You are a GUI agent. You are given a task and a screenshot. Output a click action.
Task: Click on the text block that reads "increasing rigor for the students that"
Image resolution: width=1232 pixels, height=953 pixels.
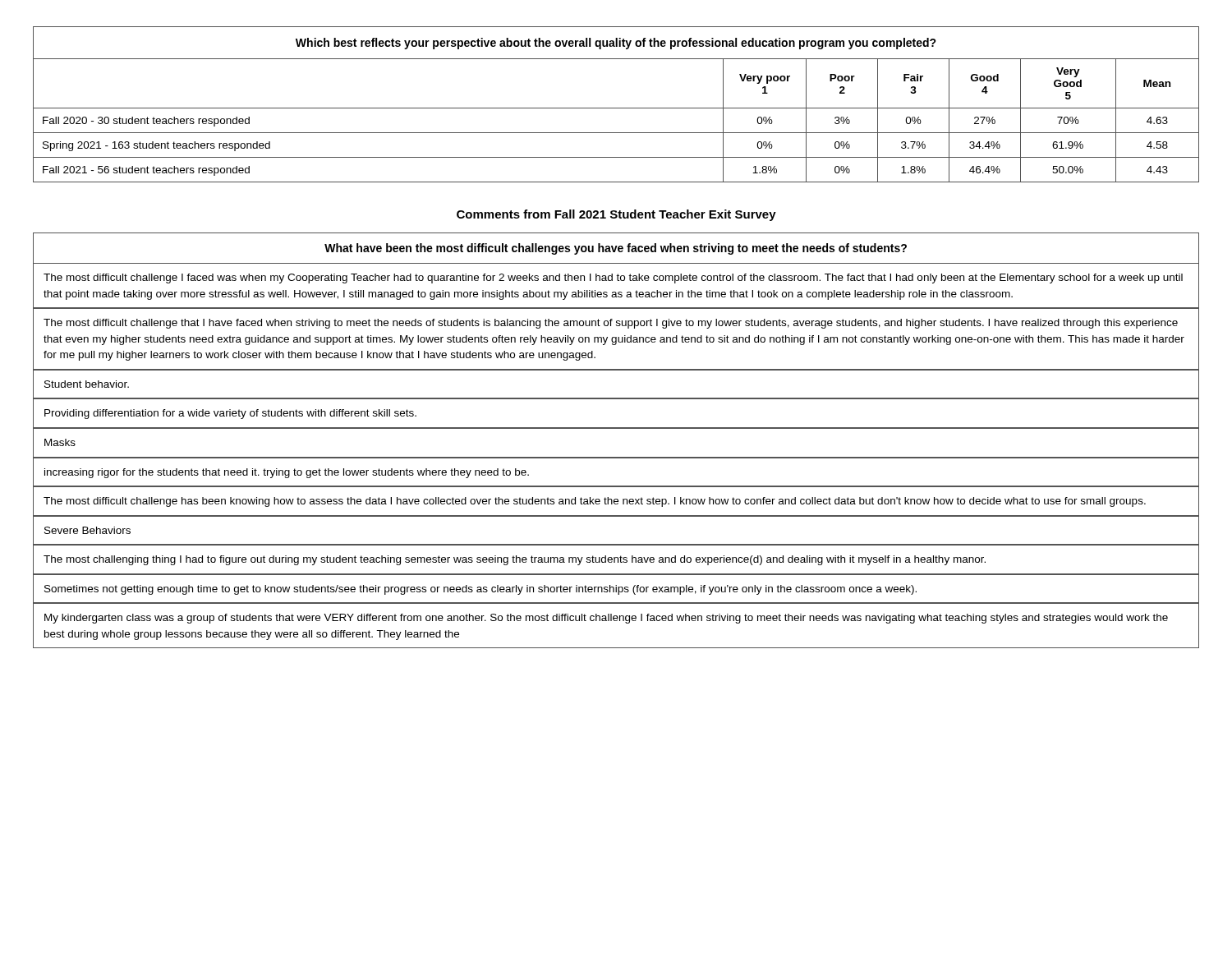click(287, 472)
